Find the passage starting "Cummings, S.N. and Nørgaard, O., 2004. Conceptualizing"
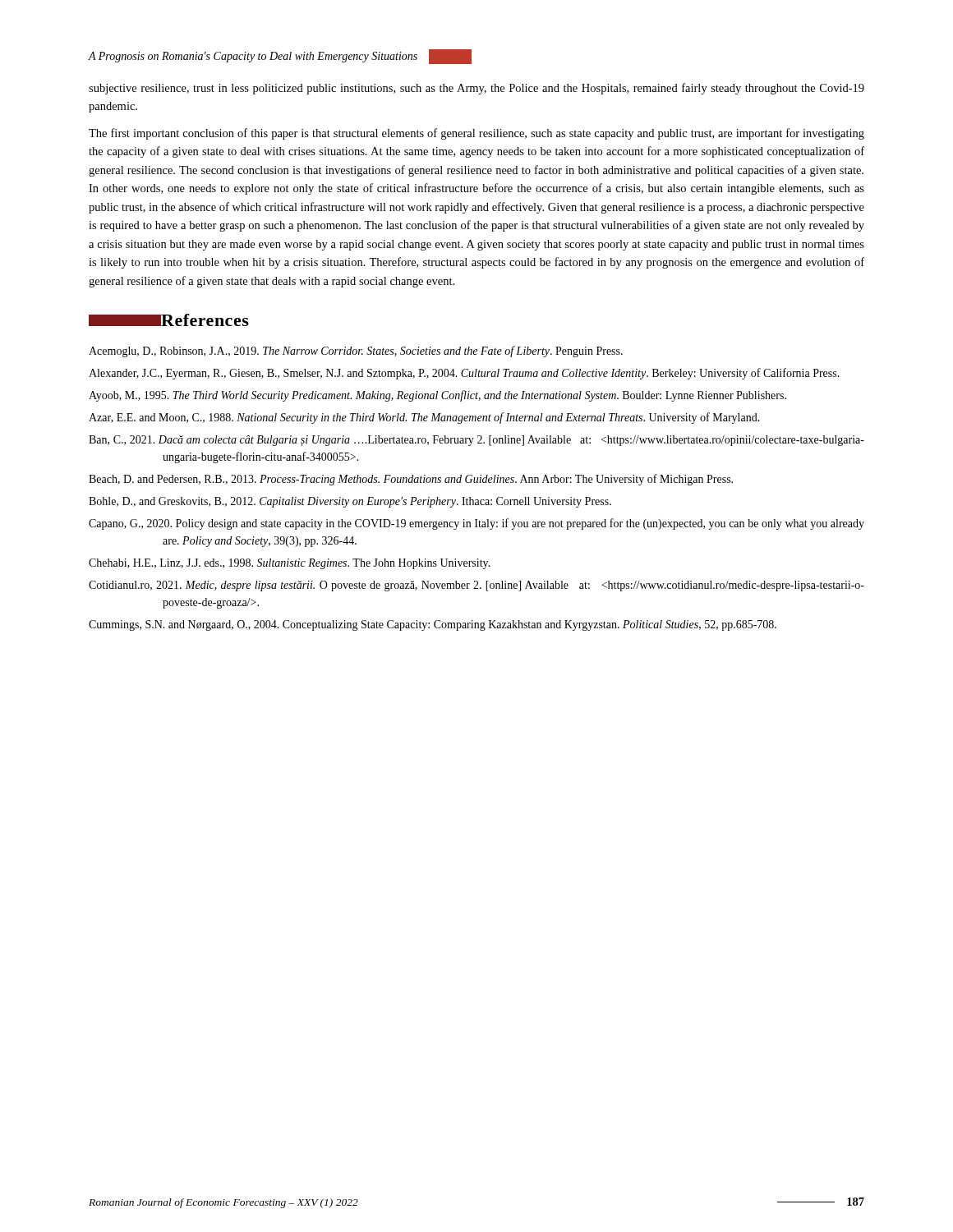953x1232 pixels. (433, 625)
